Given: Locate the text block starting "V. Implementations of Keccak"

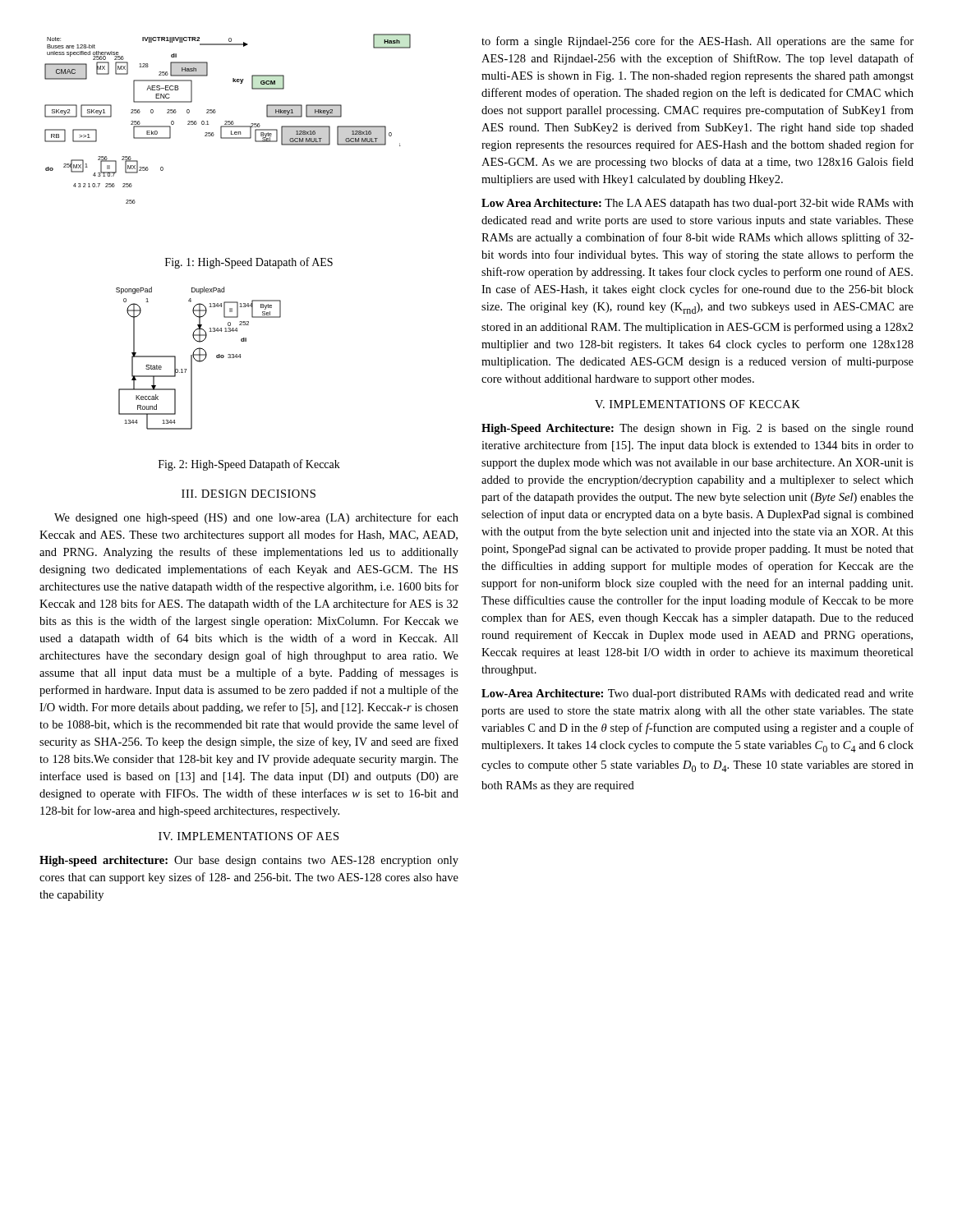Looking at the screenshot, I should (697, 404).
